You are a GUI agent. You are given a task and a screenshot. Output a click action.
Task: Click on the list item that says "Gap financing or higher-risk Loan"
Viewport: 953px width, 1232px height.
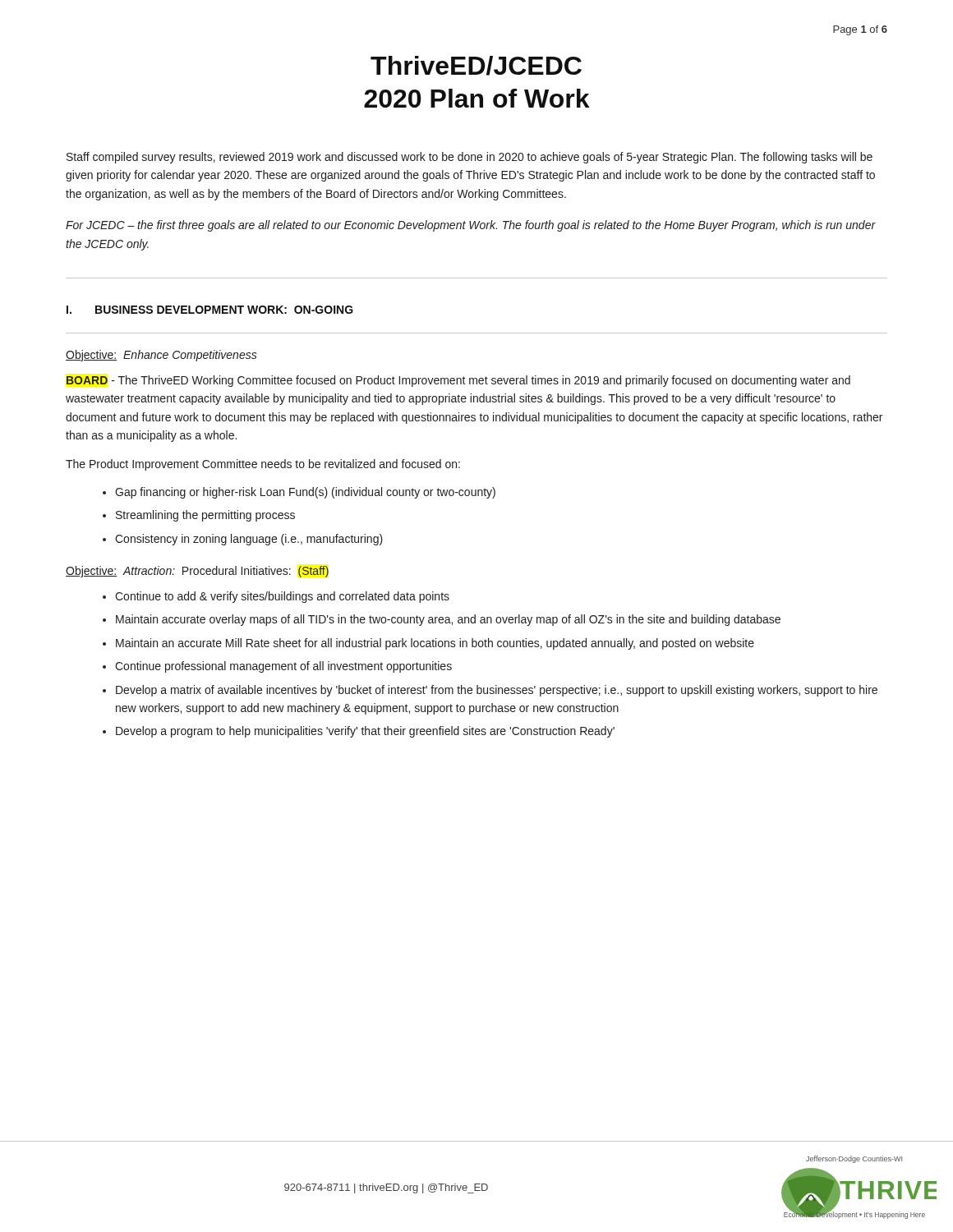306,492
